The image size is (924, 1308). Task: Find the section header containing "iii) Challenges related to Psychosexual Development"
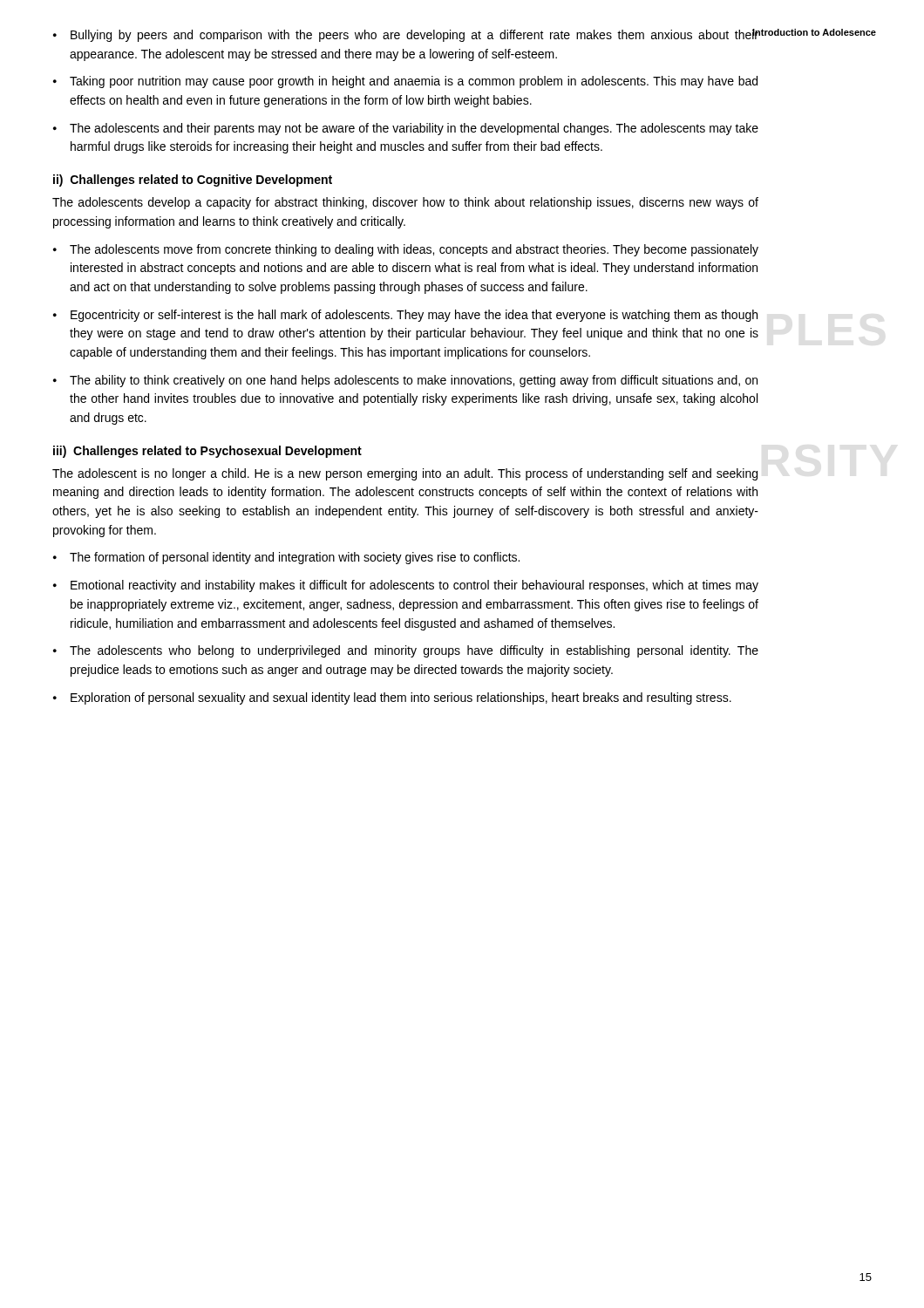[207, 451]
